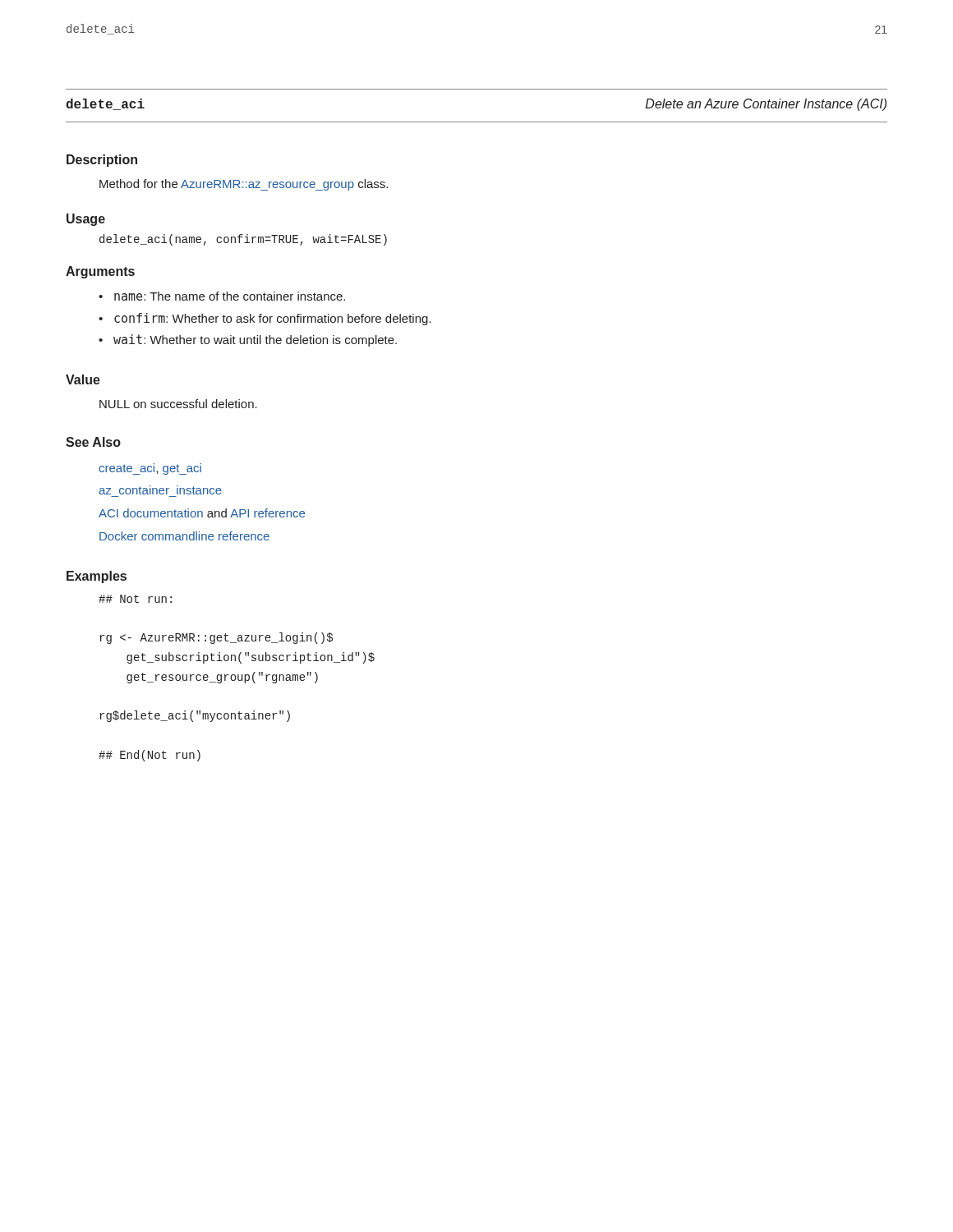Click on the element starting "NULL on successful"
Viewport: 953px width, 1232px height.
coord(178,403)
